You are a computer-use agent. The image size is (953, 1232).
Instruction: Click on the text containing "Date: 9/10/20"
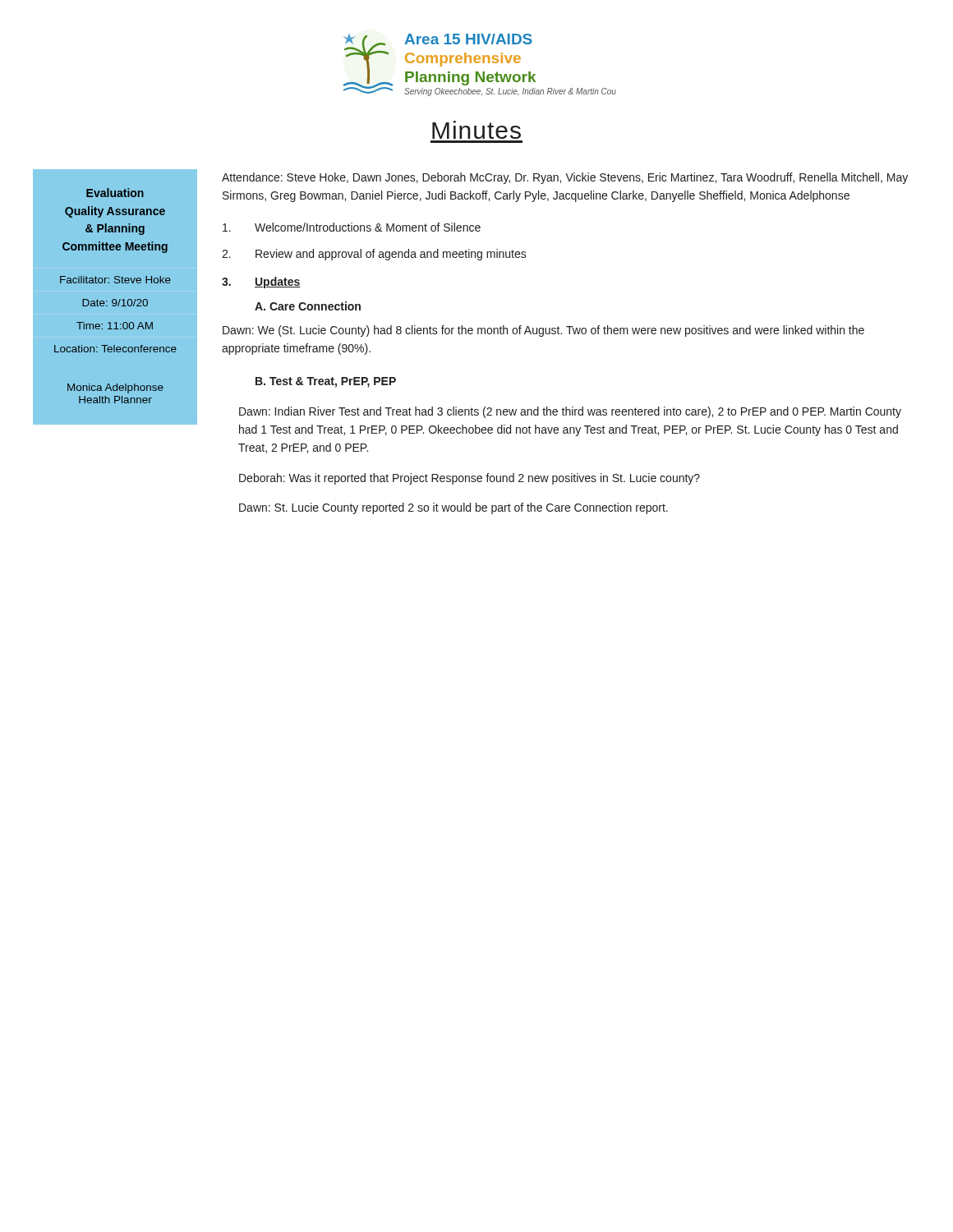tap(115, 302)
